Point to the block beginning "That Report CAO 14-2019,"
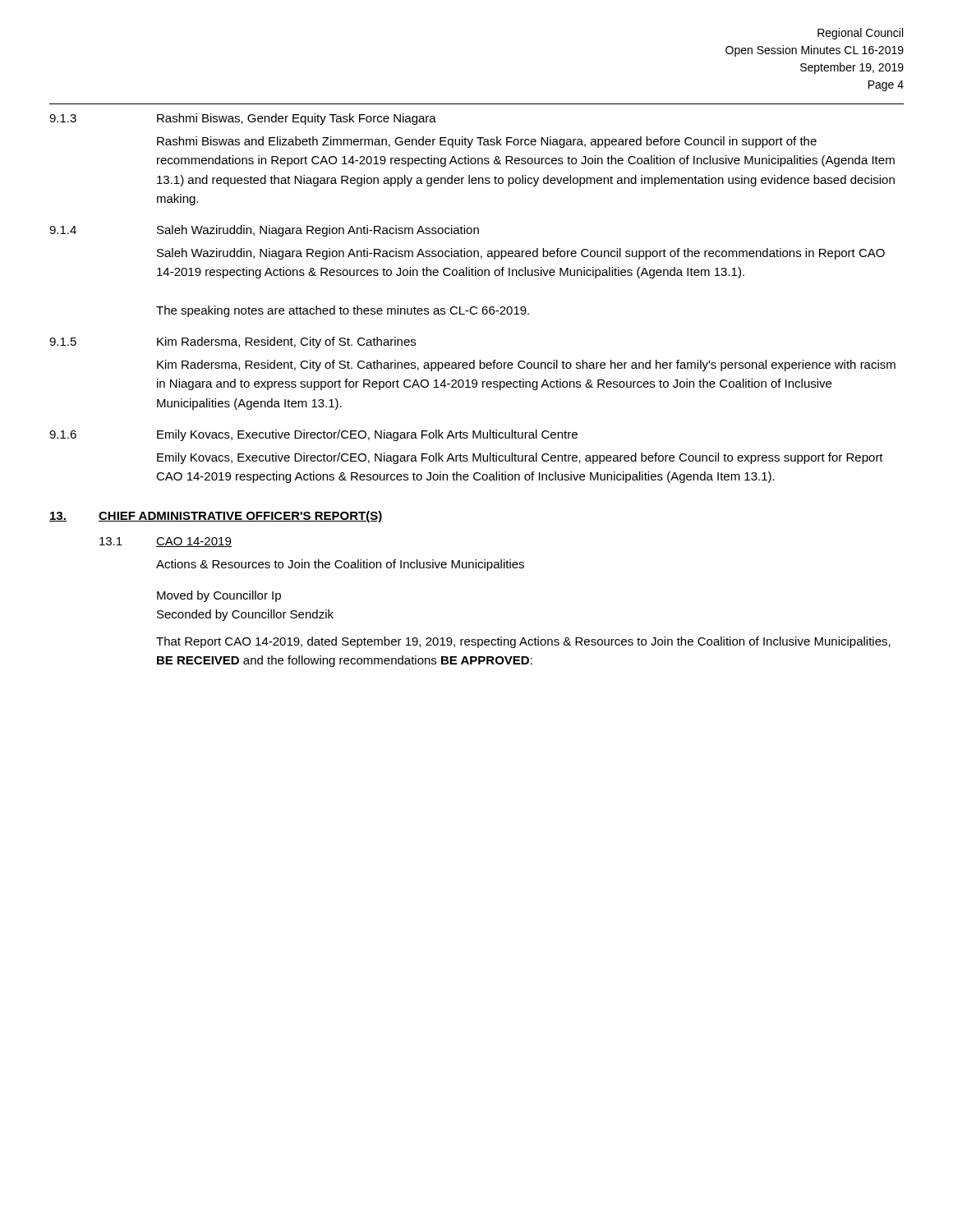 [524, 651]
